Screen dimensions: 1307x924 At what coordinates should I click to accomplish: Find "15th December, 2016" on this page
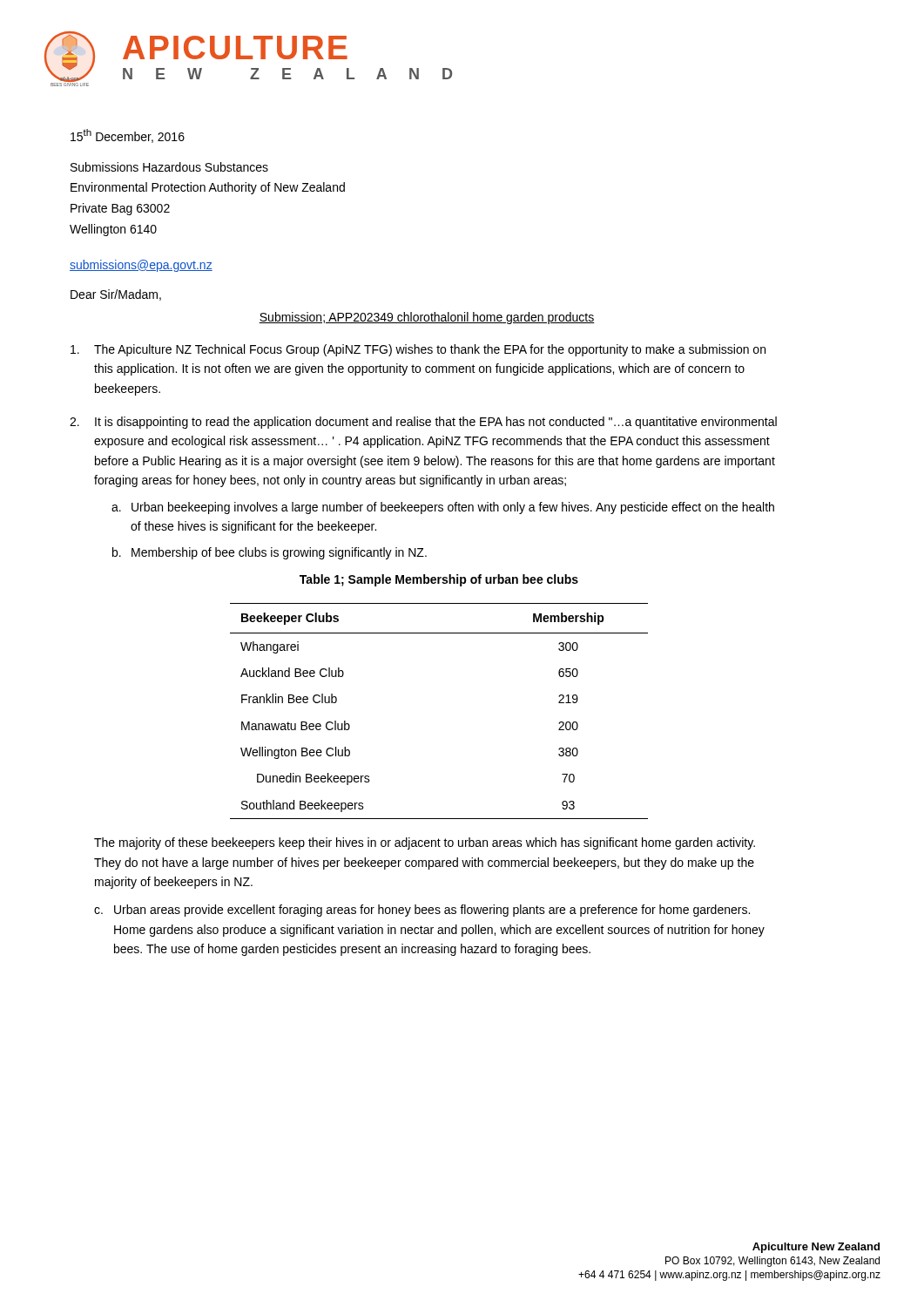point(127,135)
